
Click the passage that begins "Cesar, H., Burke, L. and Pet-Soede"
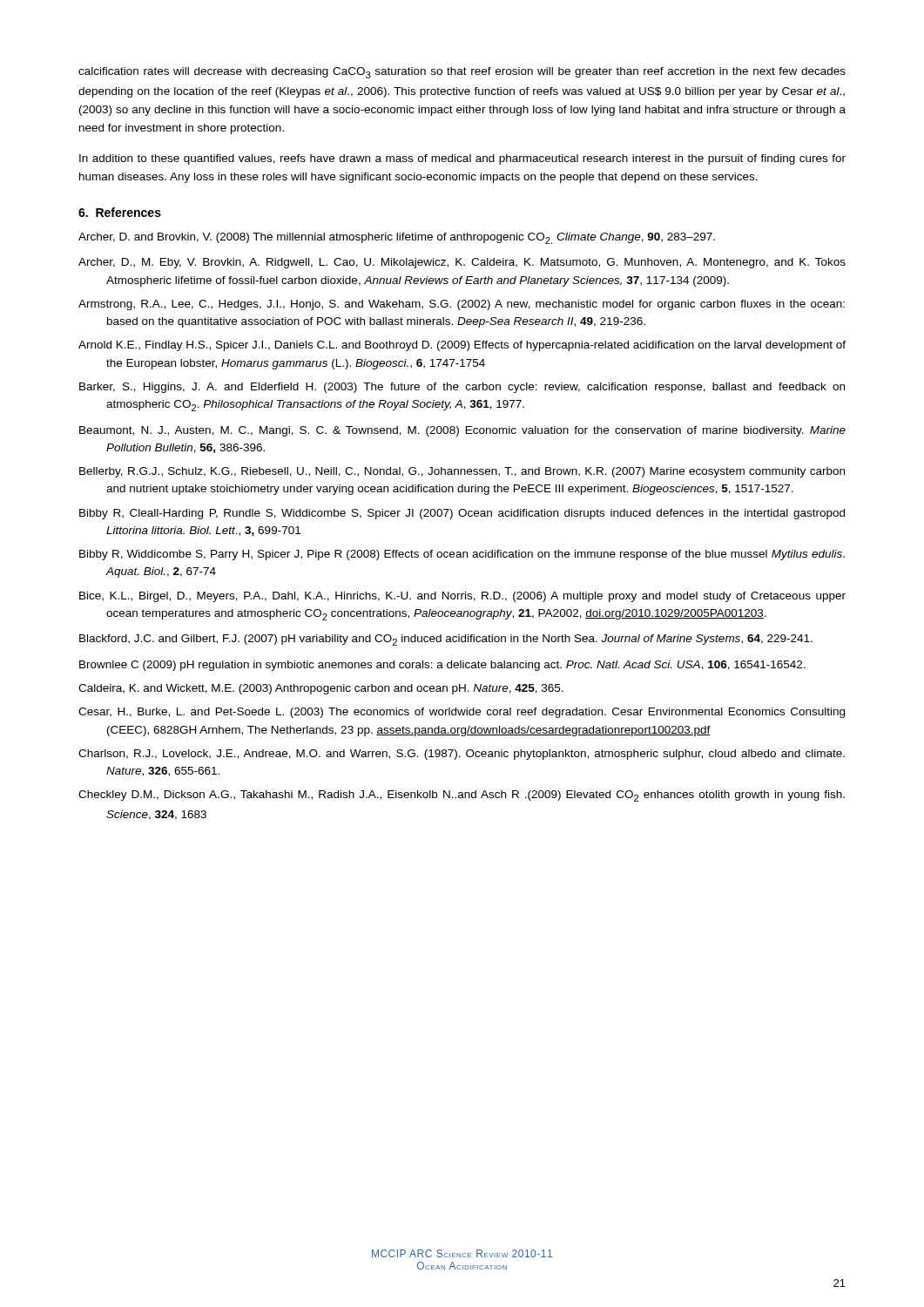pos(462,721)
